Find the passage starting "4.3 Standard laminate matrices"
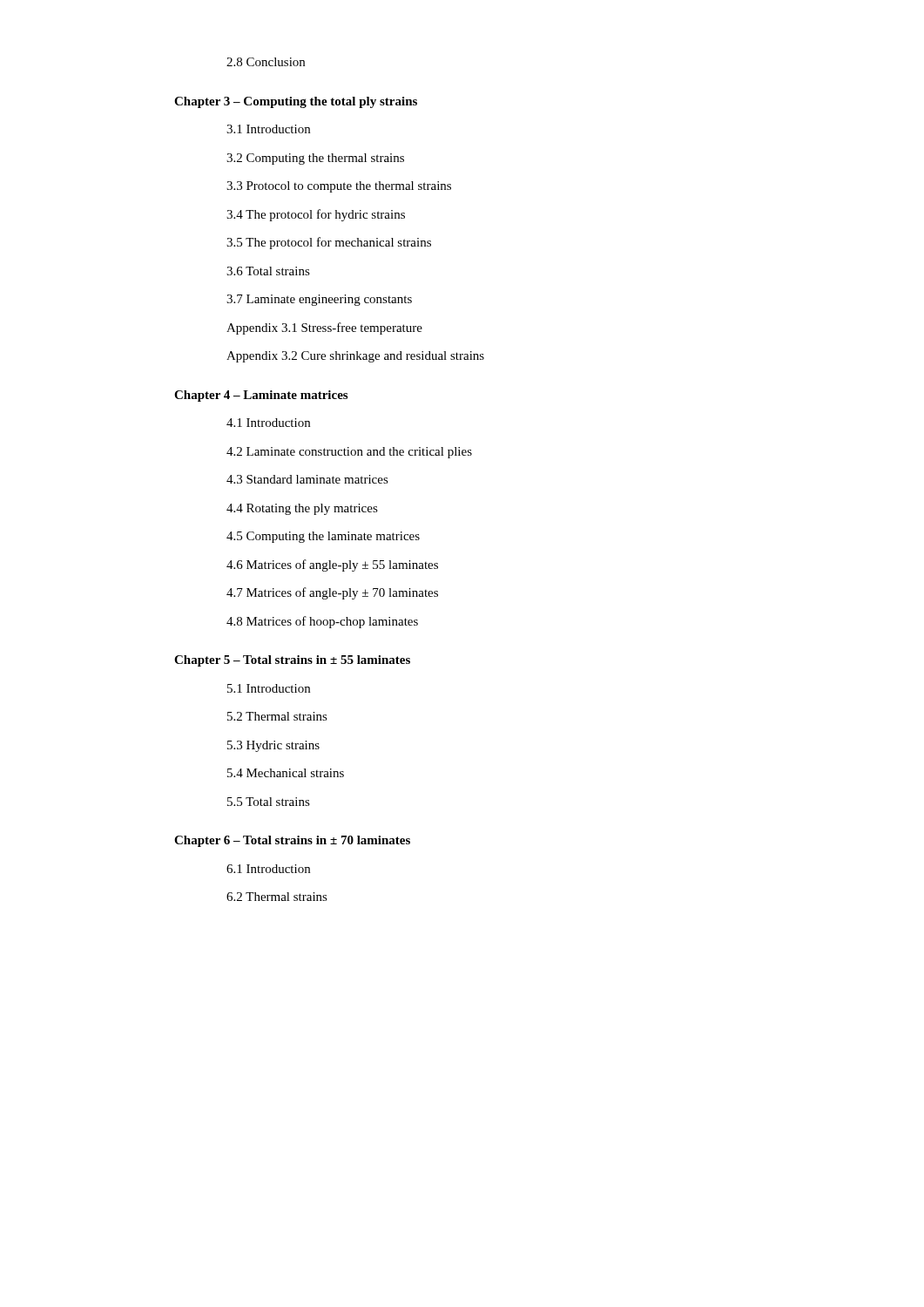The width and height of the screenshot is (924, 1307). click(x=307, y=479)
